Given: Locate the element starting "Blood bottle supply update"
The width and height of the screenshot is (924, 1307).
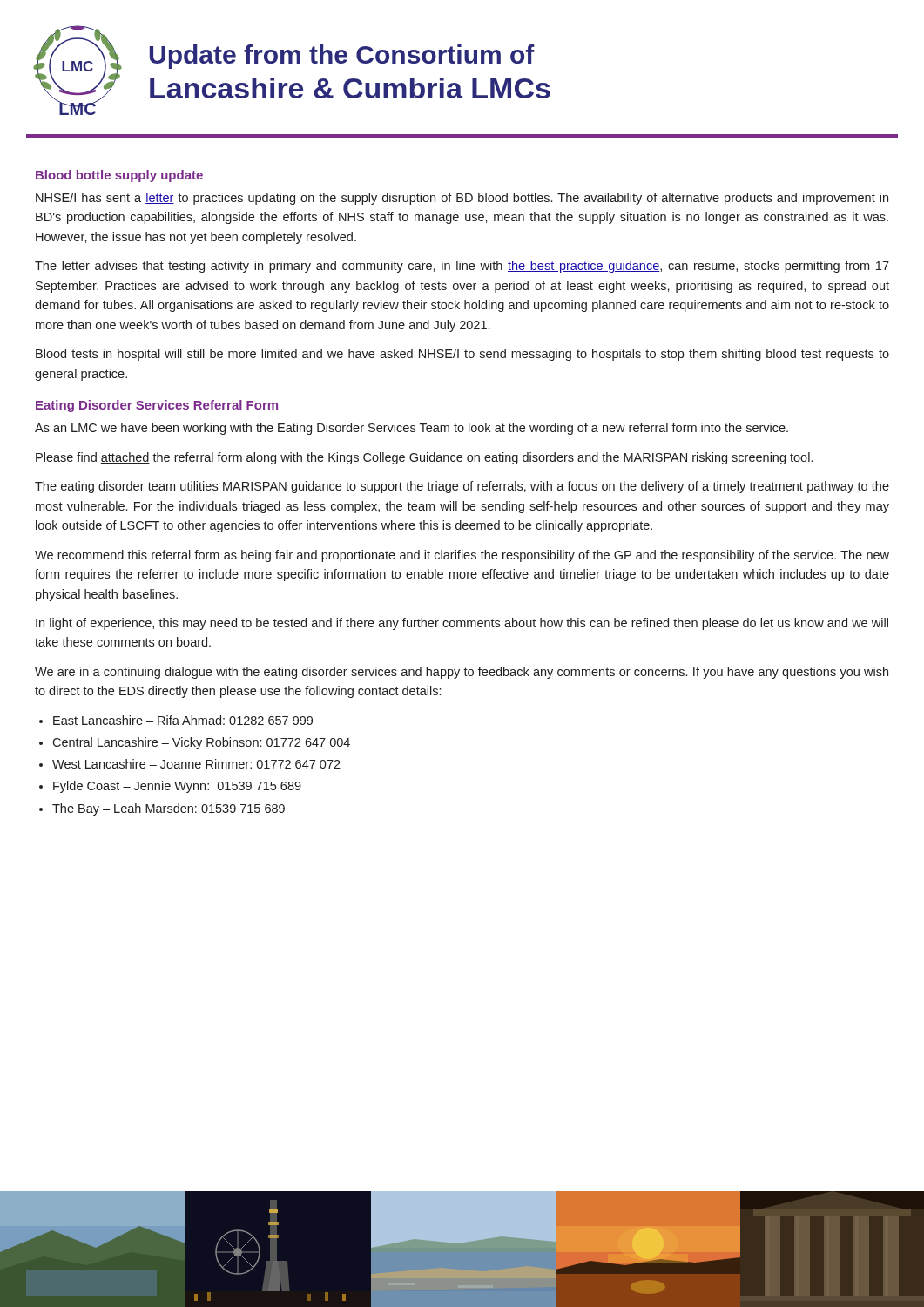Looking at the screenshot, I should (119, 175).
